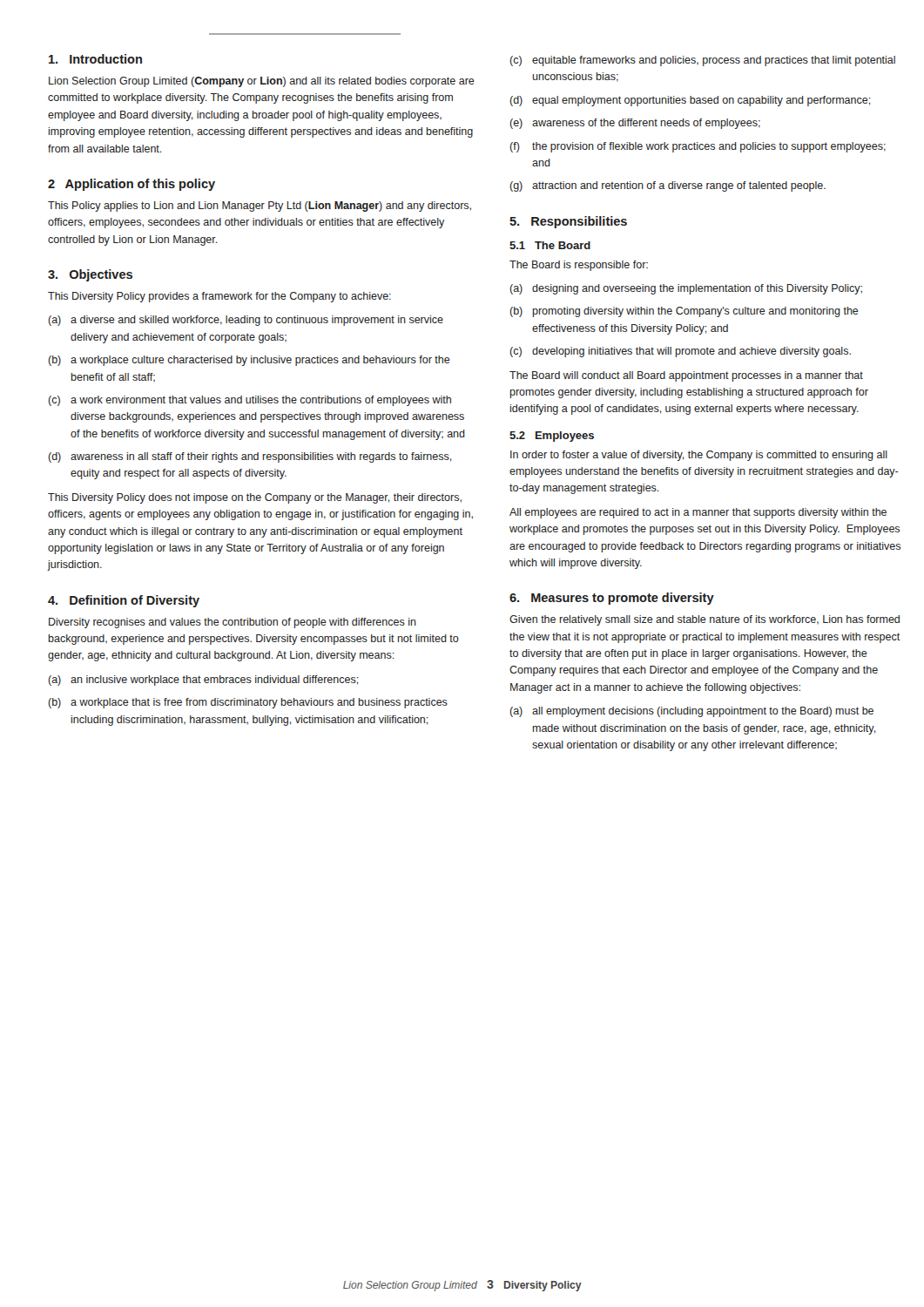Select the list item containing "(b) a workplace that is"
The width and height of the screenshot is (924, 1307).
pyautogui.click(x=261, y=711)
